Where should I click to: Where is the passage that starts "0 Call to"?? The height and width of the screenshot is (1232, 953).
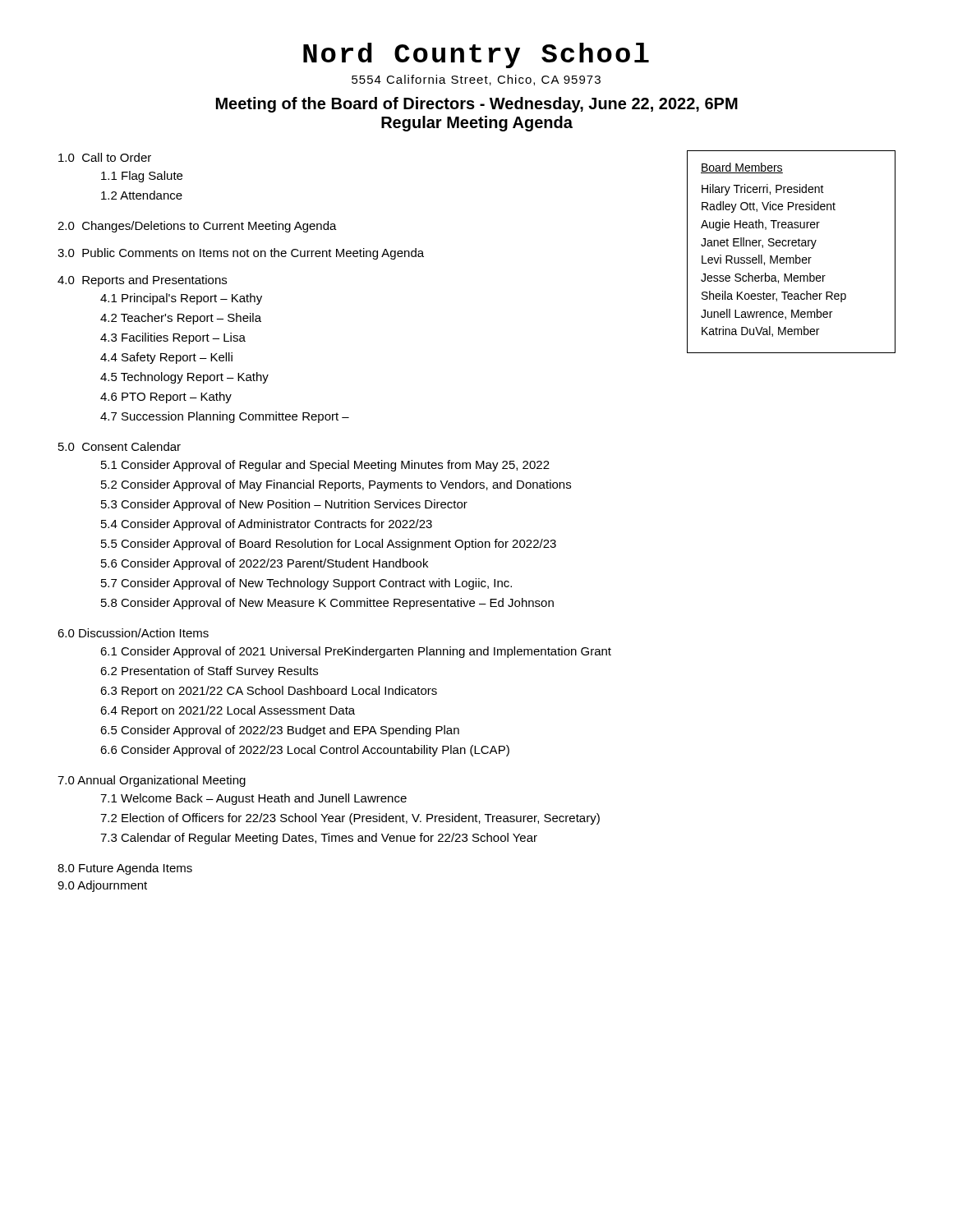[105, 157]
